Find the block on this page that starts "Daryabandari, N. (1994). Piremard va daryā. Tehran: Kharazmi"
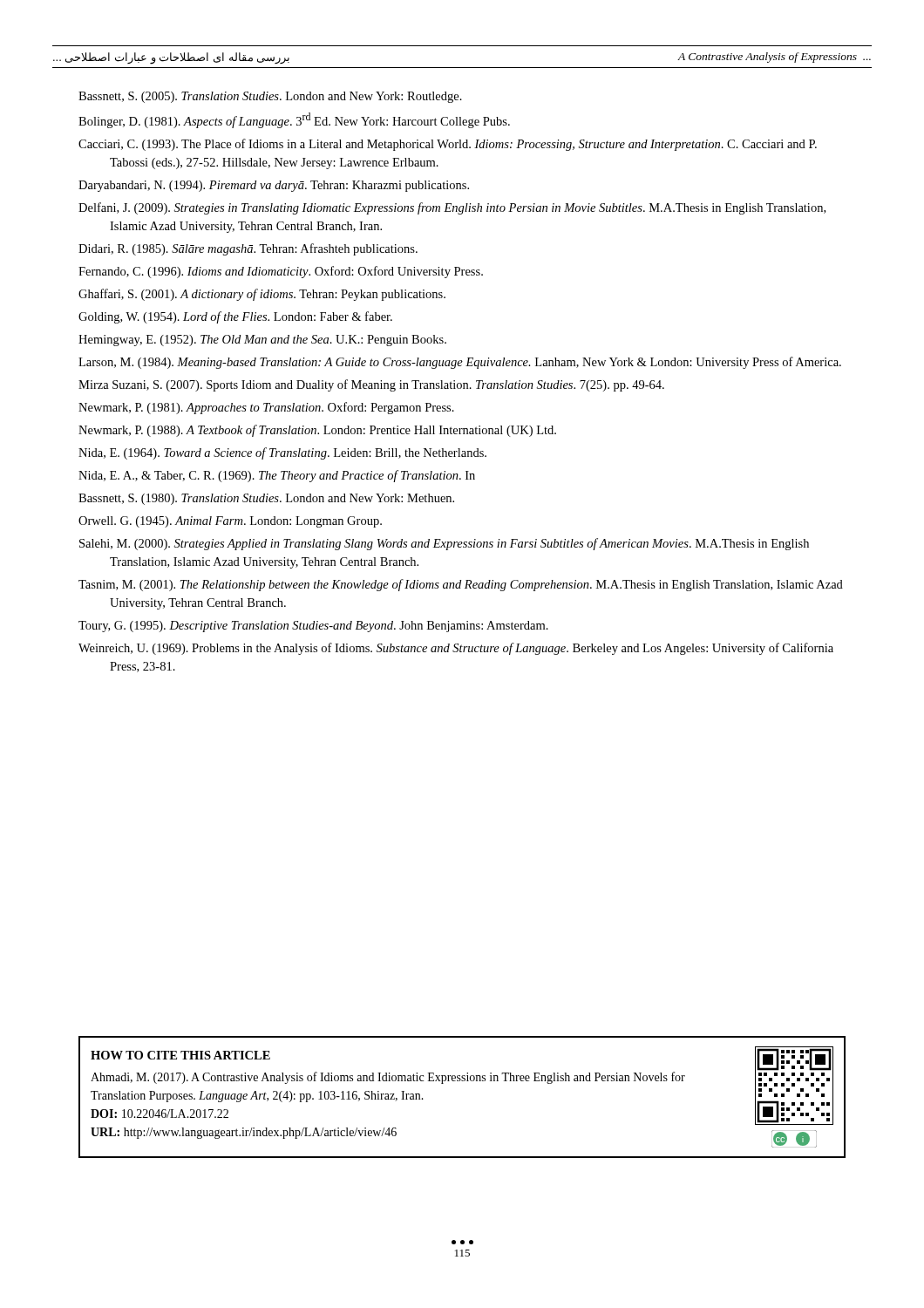924x1308 pixels. (274, 185)
